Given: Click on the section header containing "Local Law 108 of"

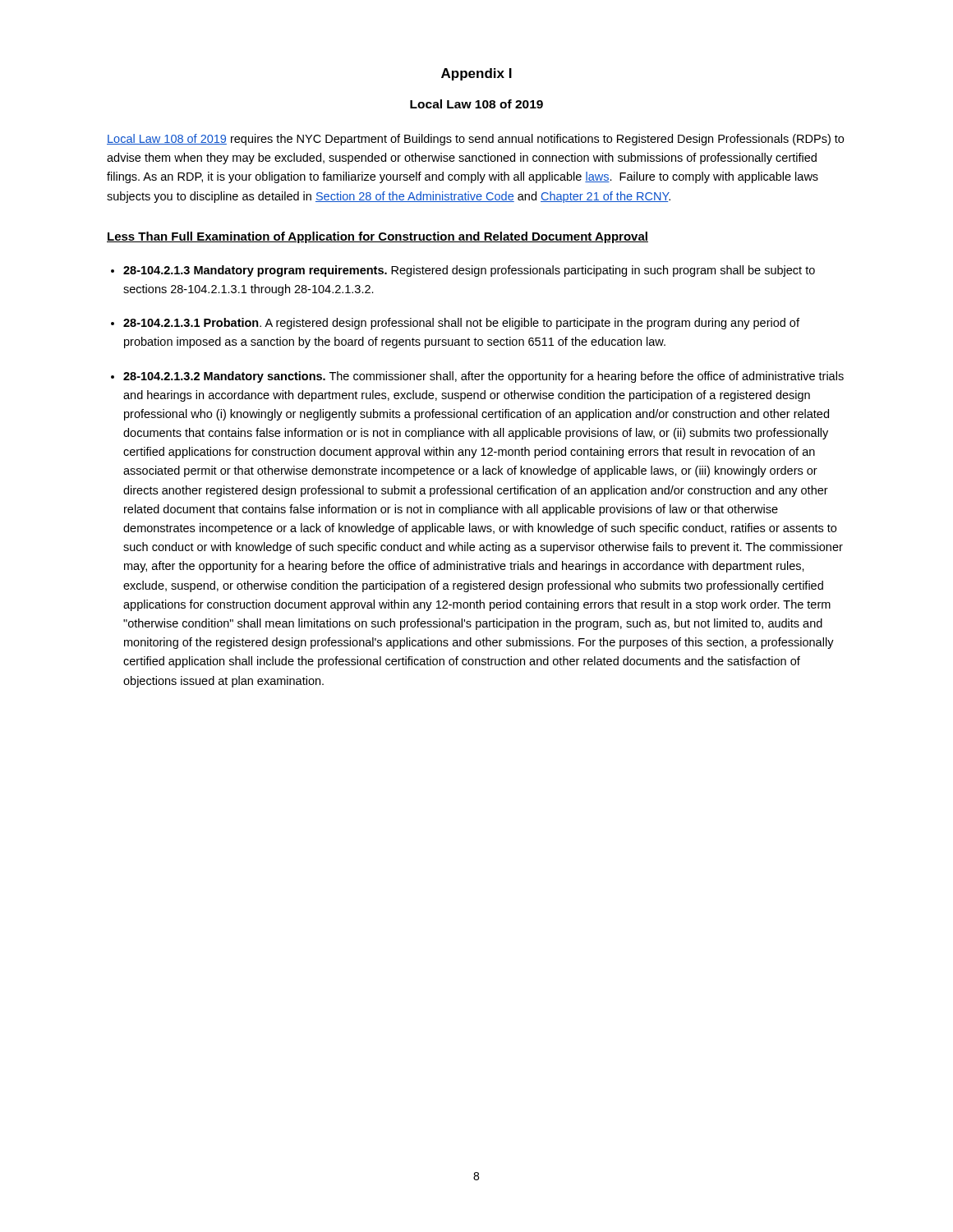Looking at the screenshot, I should coord(476,104).
